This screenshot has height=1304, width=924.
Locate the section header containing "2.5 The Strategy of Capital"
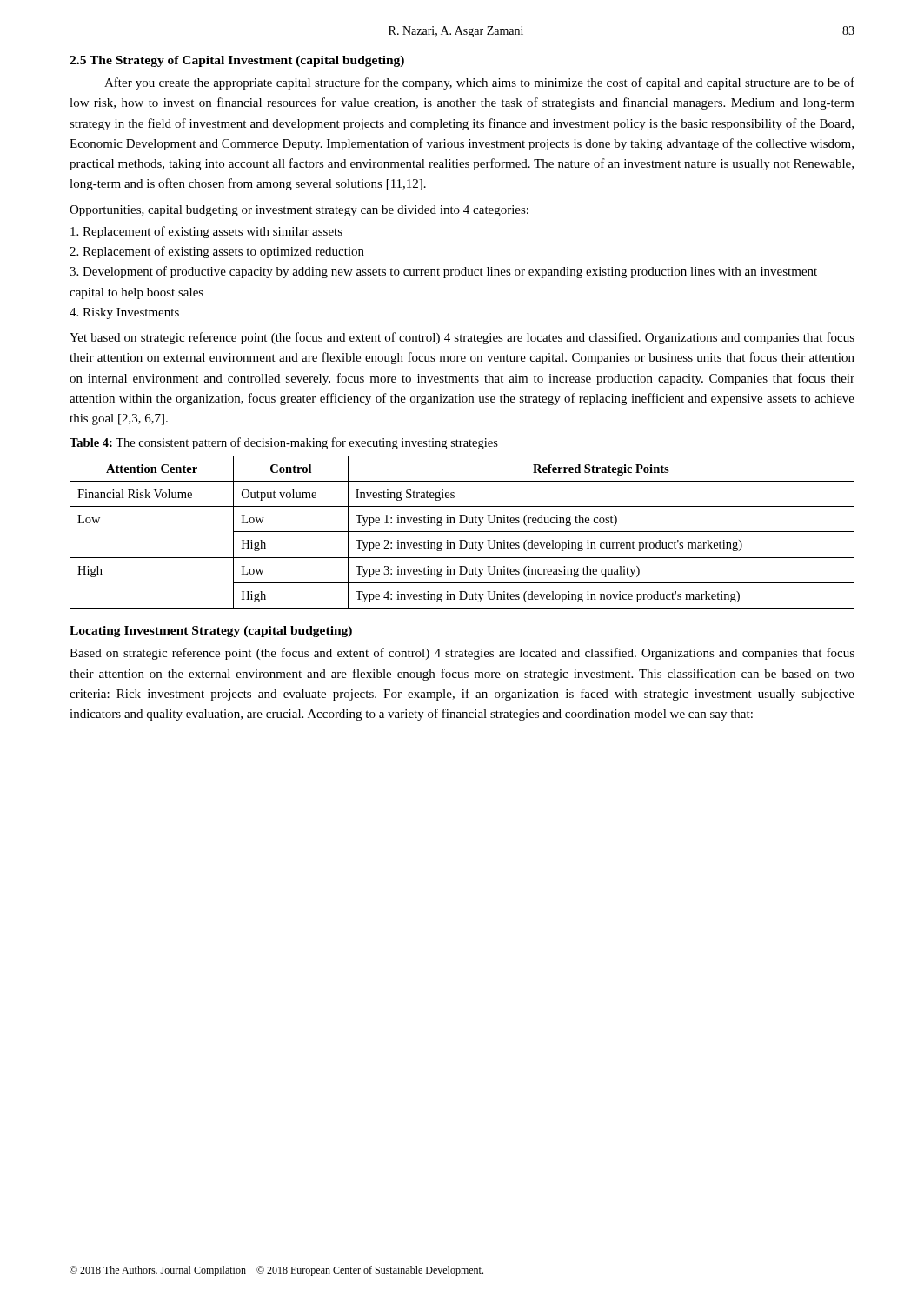(237, 60)
